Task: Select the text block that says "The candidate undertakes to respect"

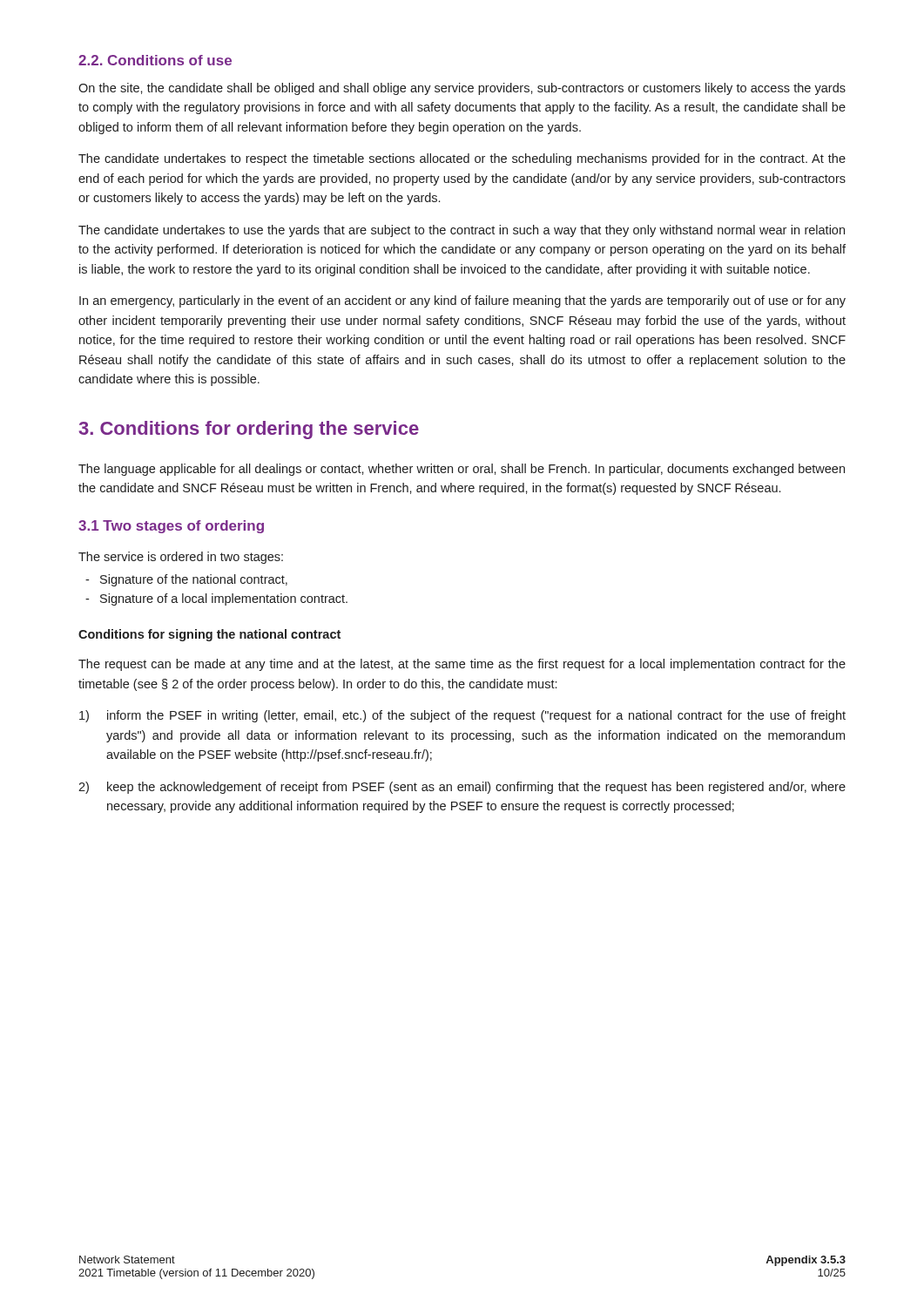Action: 462,179
